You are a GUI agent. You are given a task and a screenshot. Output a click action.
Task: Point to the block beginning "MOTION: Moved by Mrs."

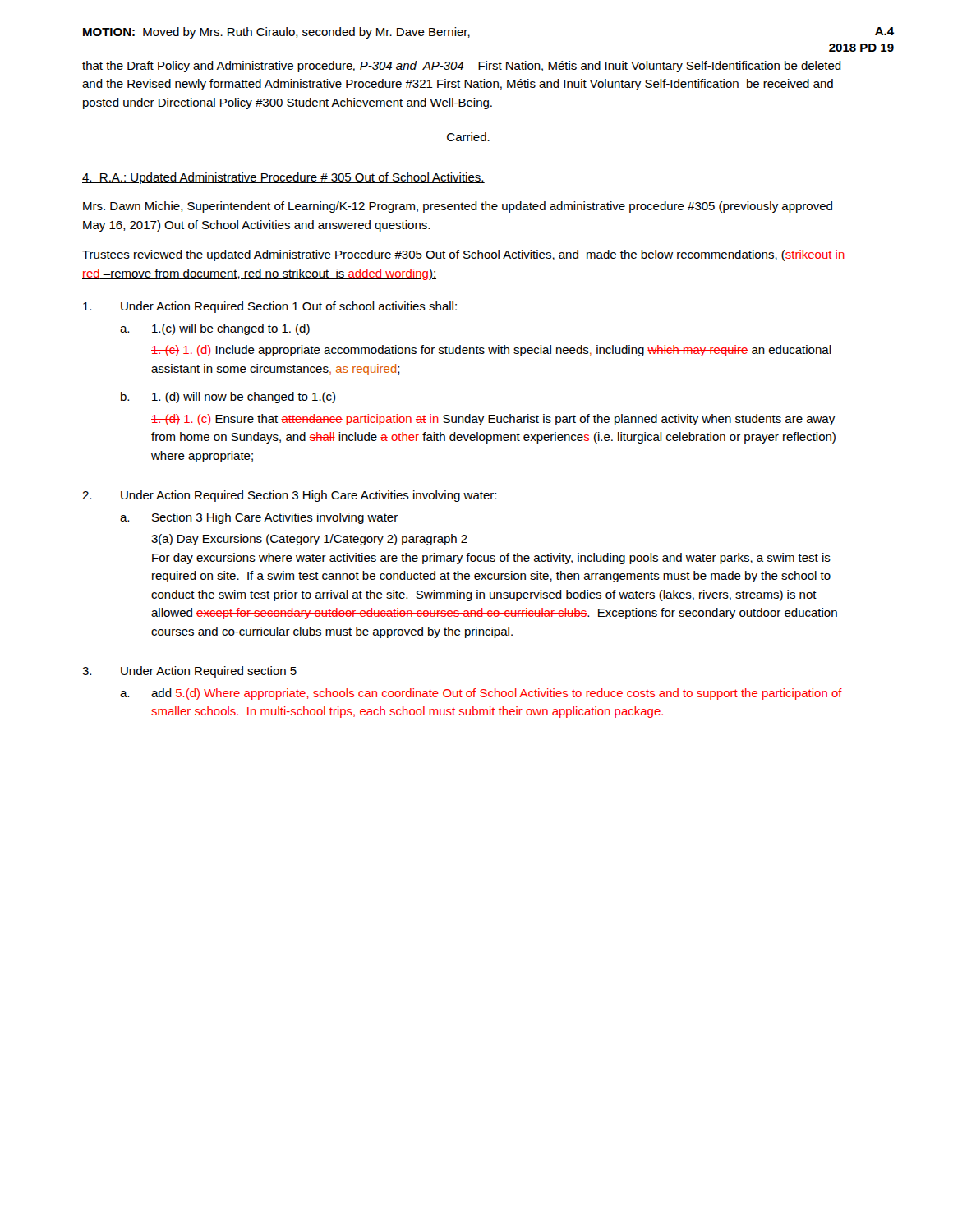point(276,32)
